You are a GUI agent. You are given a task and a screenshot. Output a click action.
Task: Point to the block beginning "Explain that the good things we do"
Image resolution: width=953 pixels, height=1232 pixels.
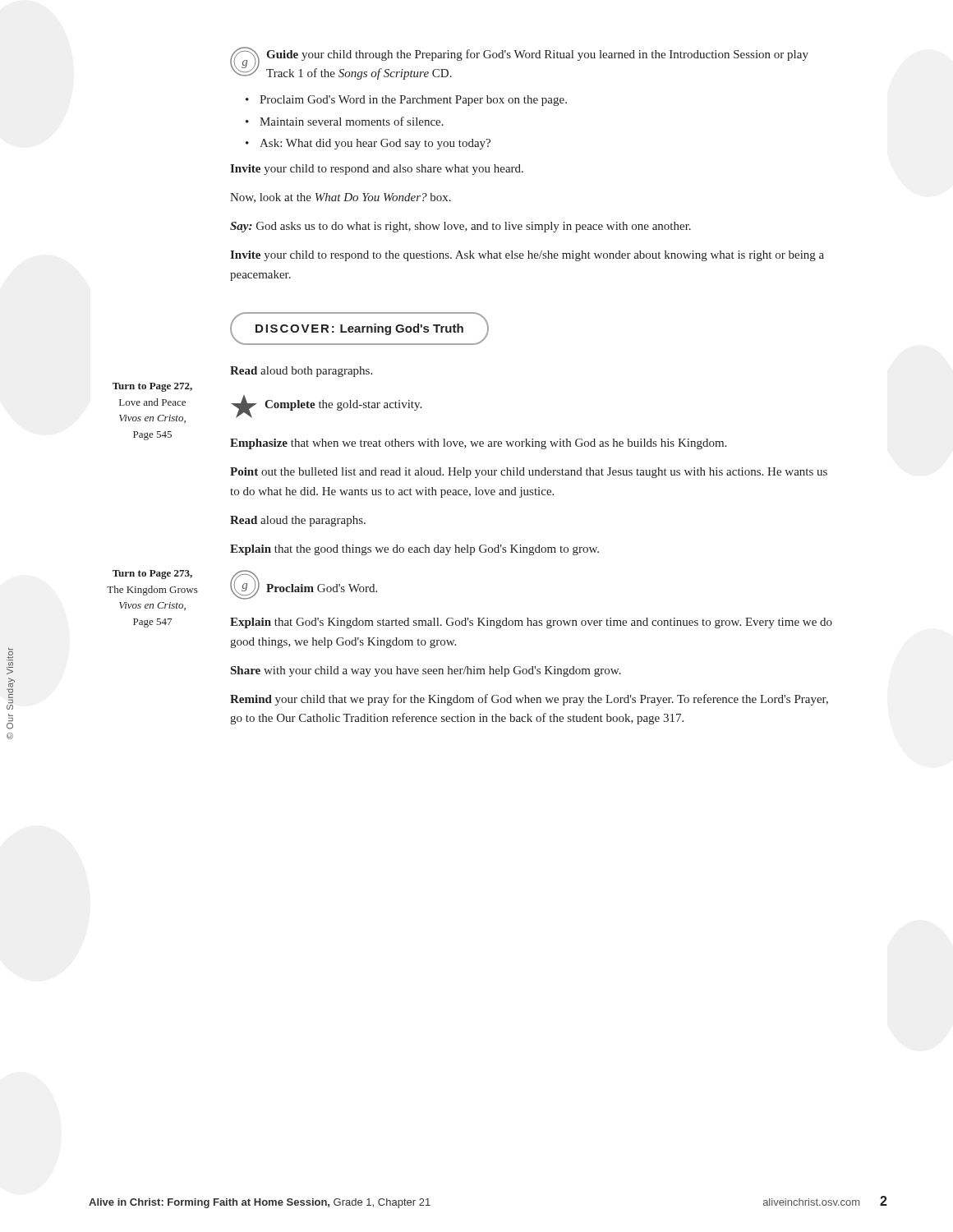(415, 549)
